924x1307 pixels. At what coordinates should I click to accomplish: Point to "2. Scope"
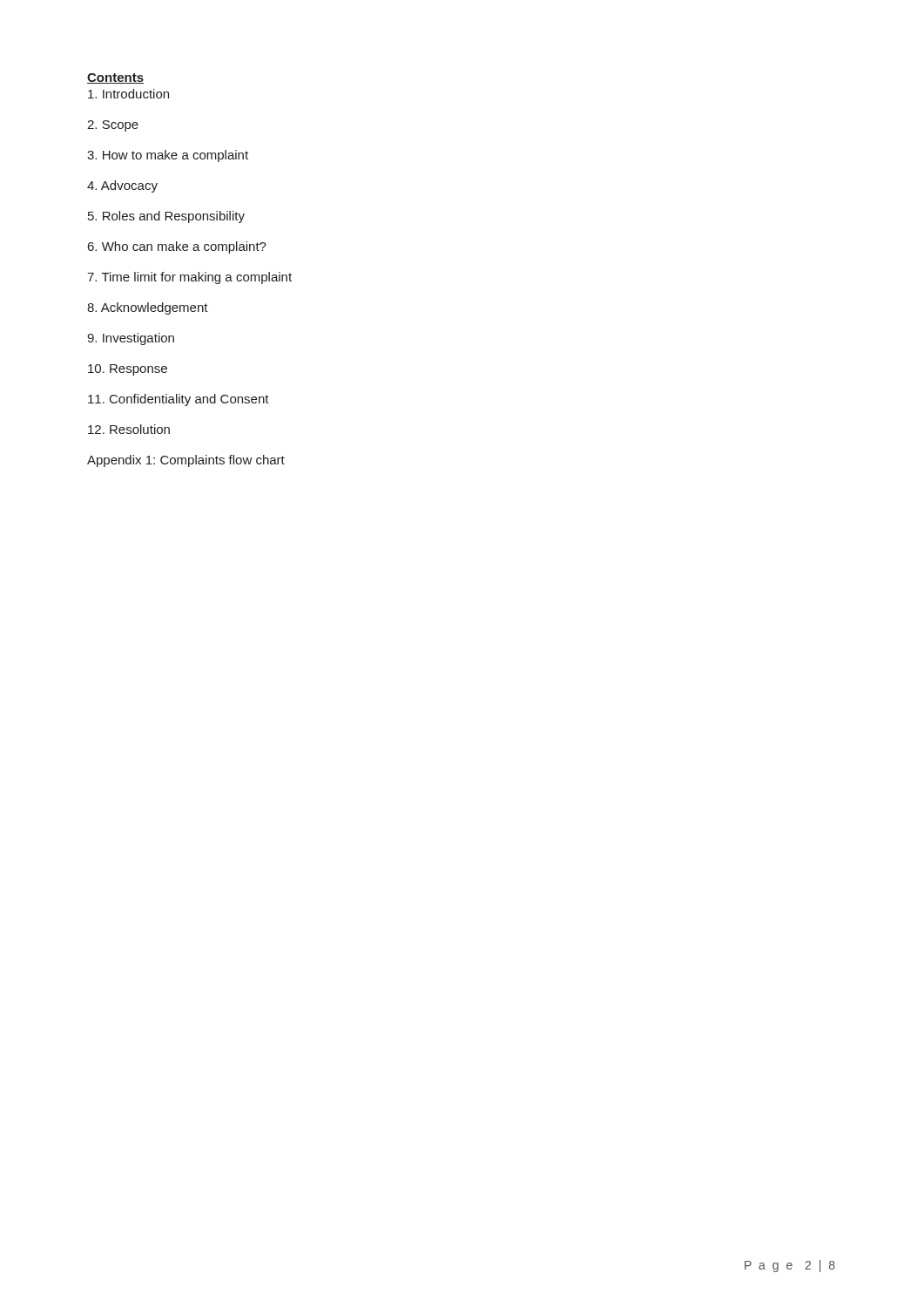click(113, 124)
